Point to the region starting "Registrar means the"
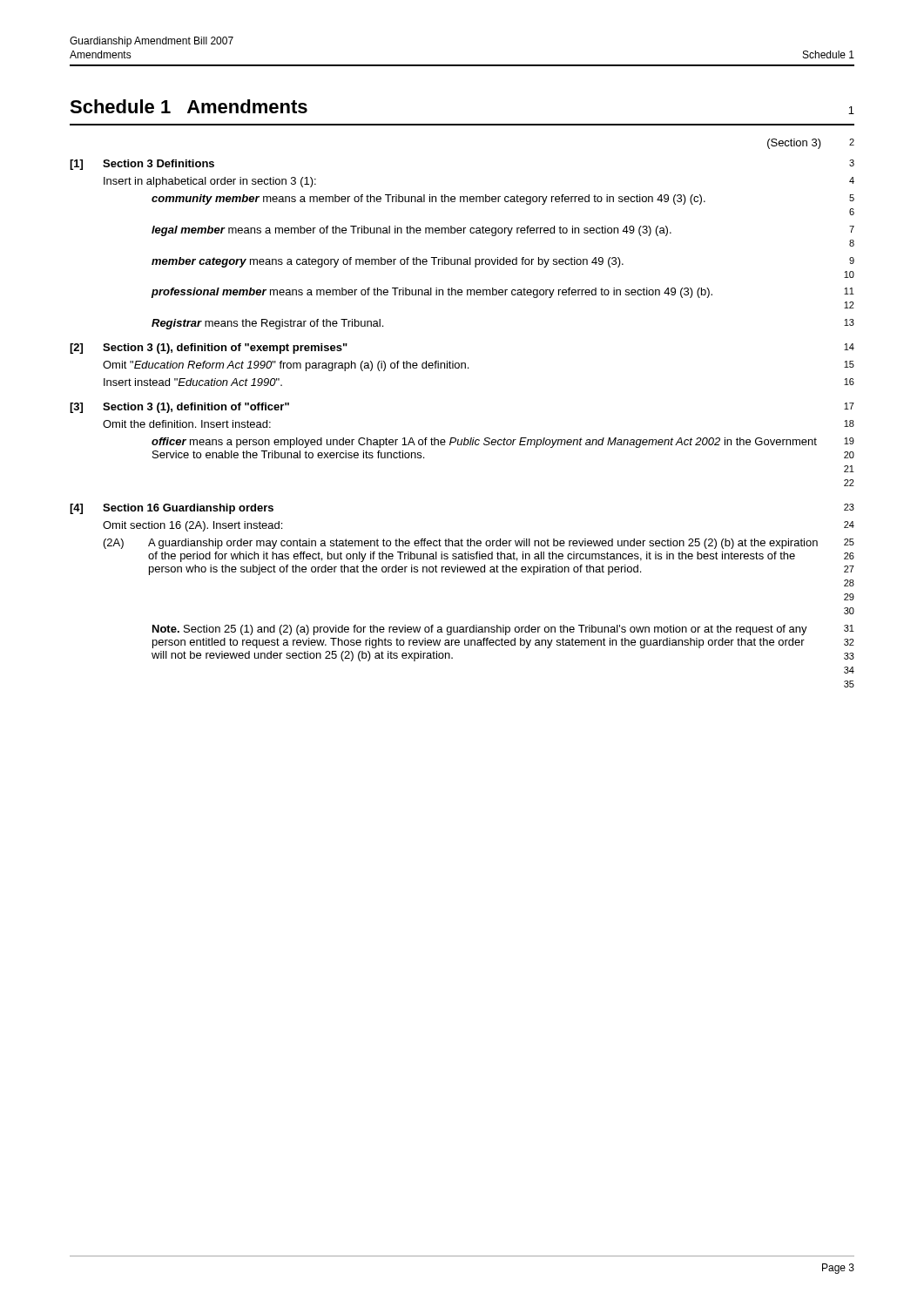924x1307 pixels. [x=265, y=324]
